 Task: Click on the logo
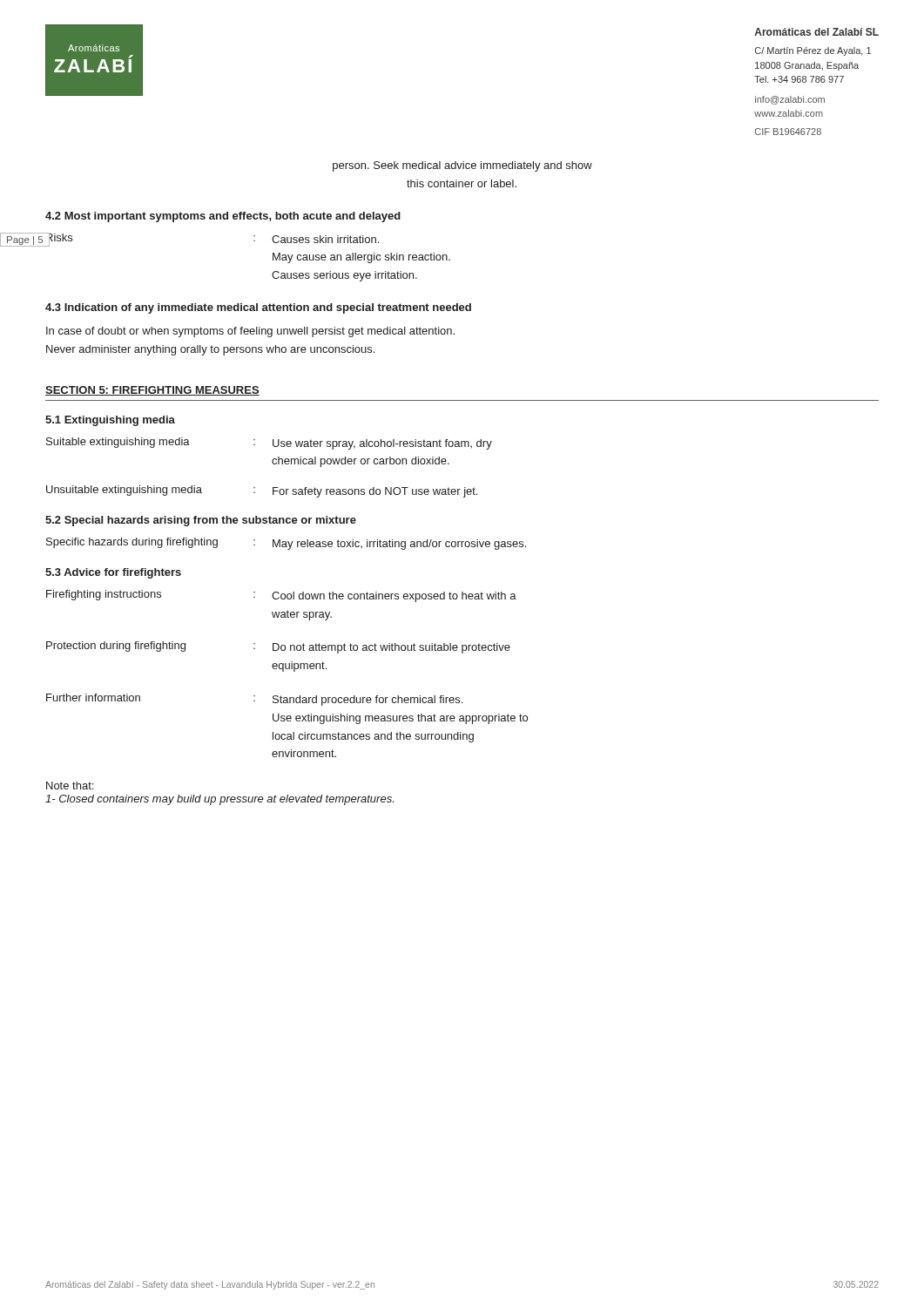[x=93, y=59]
